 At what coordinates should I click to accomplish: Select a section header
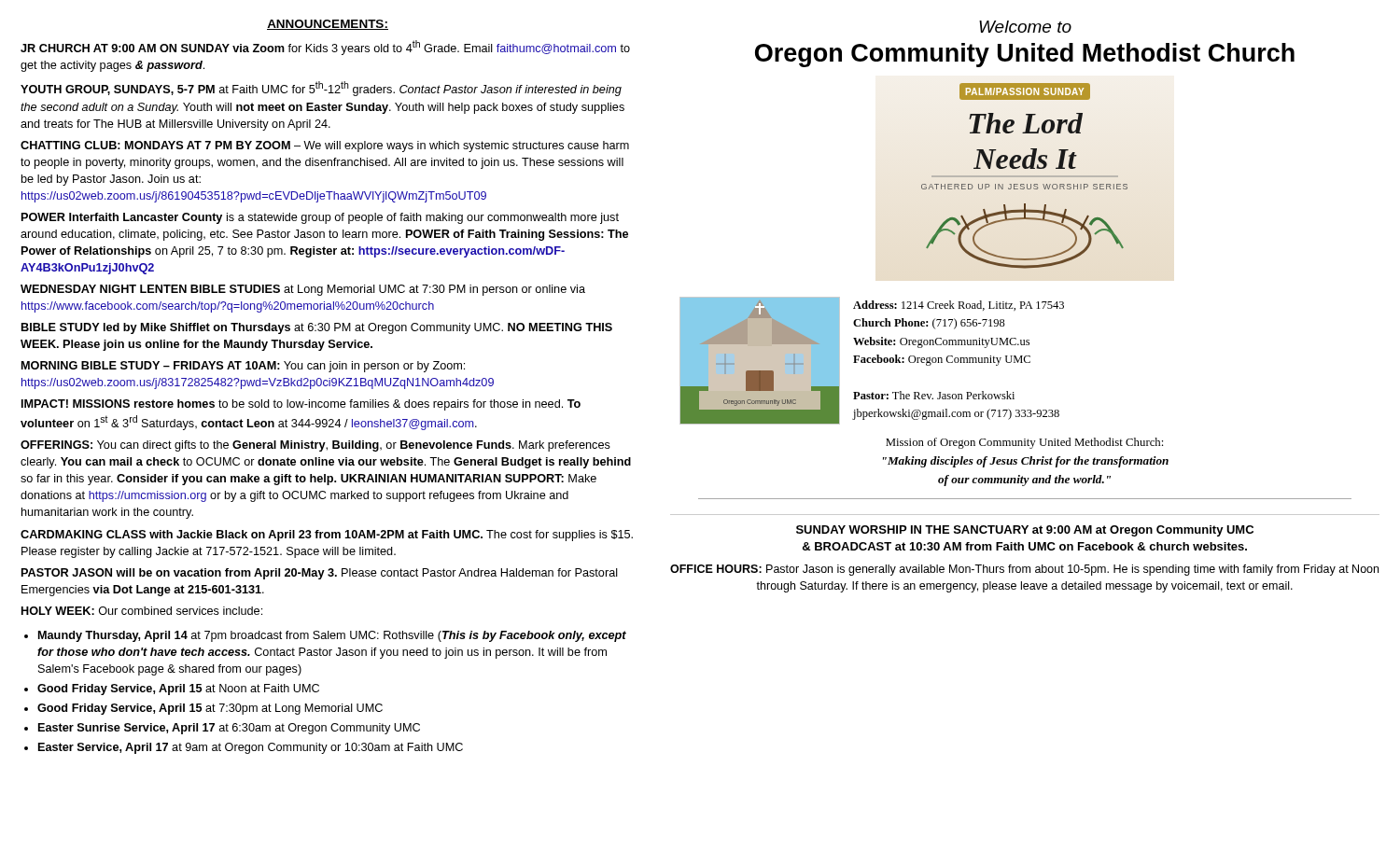tap(328, 24)
